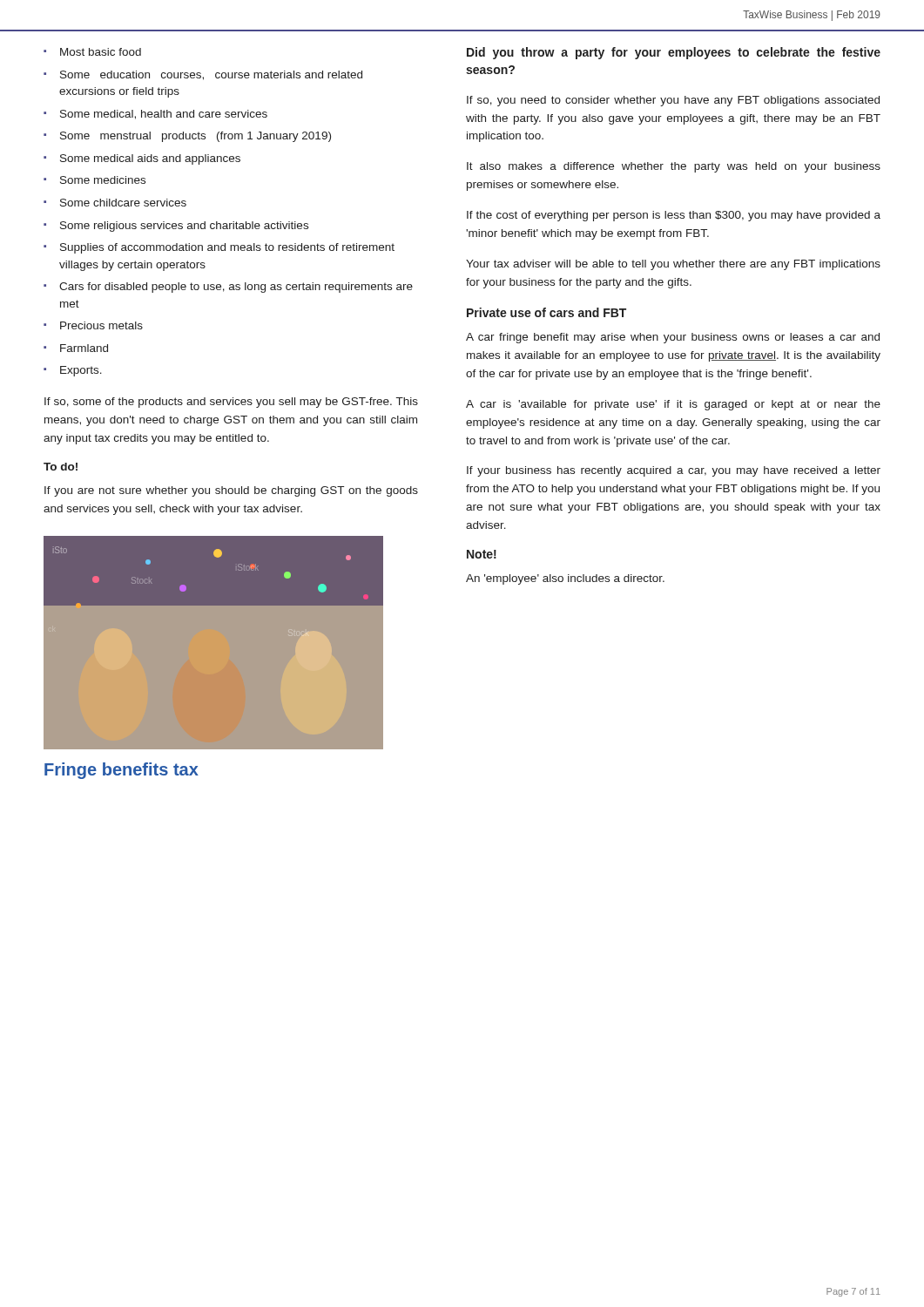Image resolution: width=924 pixels, height=1307 pixels.
Task: Locate the block of text that opens with "If the cost of everything per person is"
Action: (x=673, y=224)
